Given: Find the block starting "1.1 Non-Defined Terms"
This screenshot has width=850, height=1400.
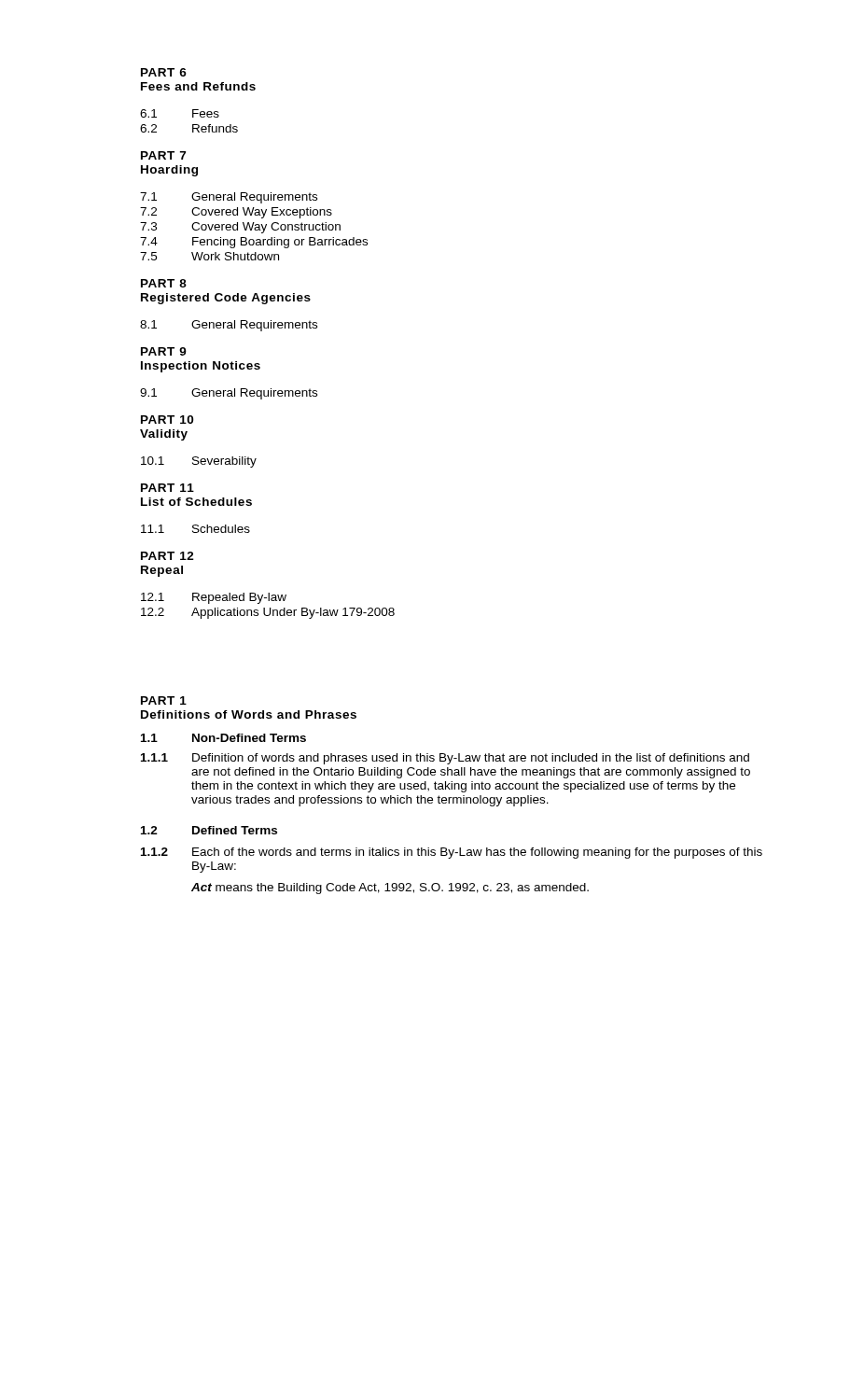Looking at the screenshot, I should click(223, 738).
